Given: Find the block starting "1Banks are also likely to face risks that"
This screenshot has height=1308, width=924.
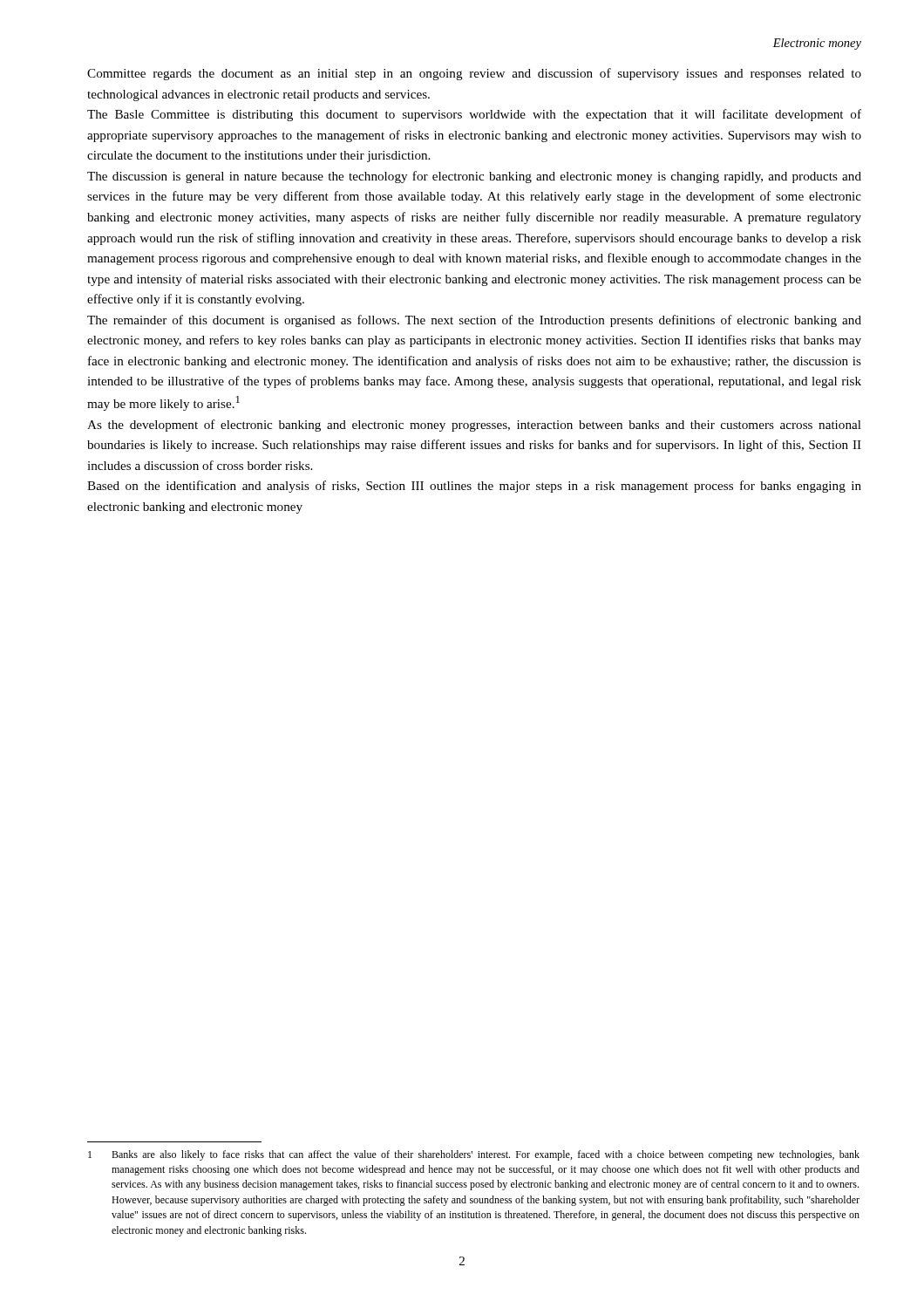Looking at the screenshot, I should [473, 1193].
